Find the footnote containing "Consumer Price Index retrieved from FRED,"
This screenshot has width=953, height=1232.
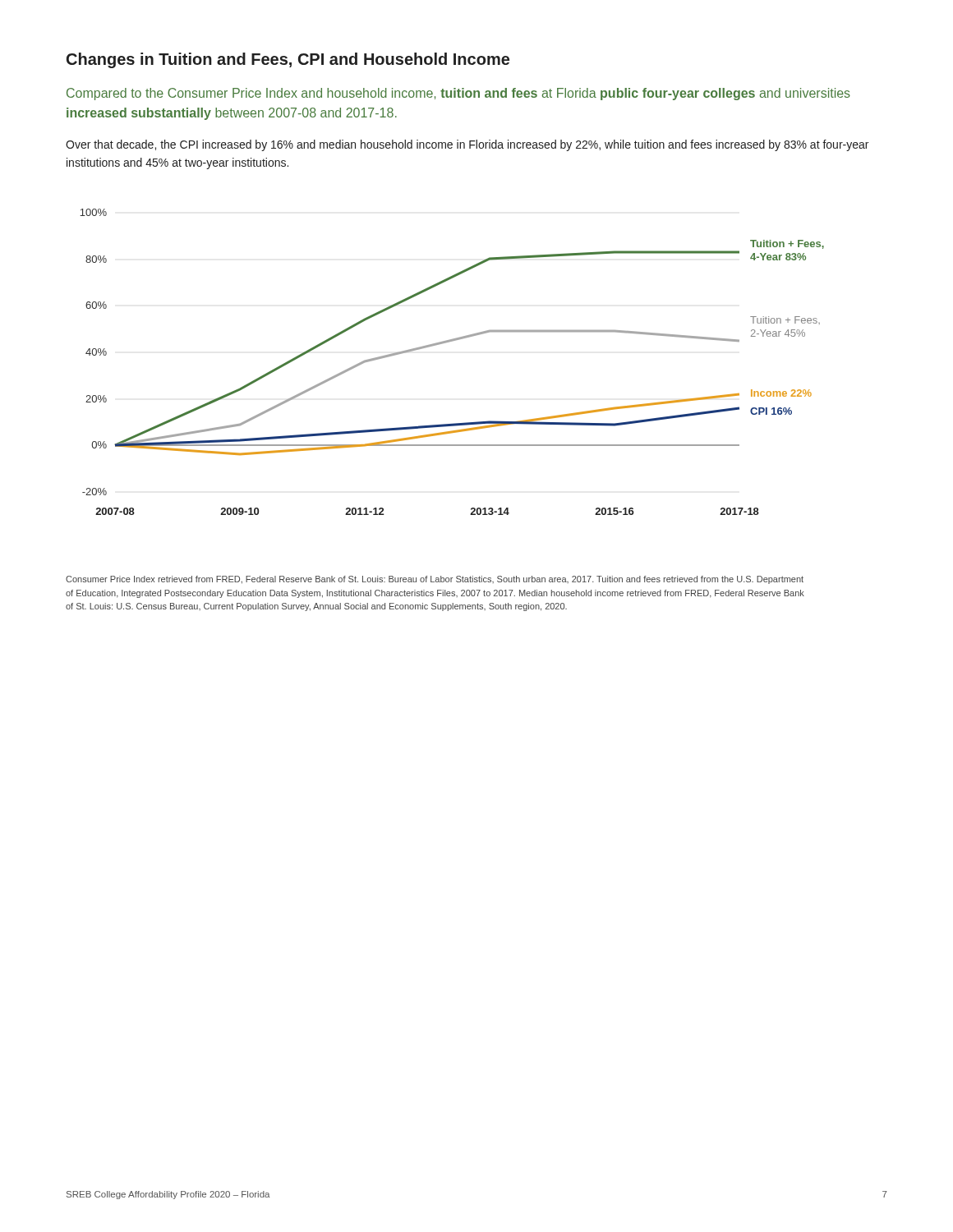pos(435,593)
